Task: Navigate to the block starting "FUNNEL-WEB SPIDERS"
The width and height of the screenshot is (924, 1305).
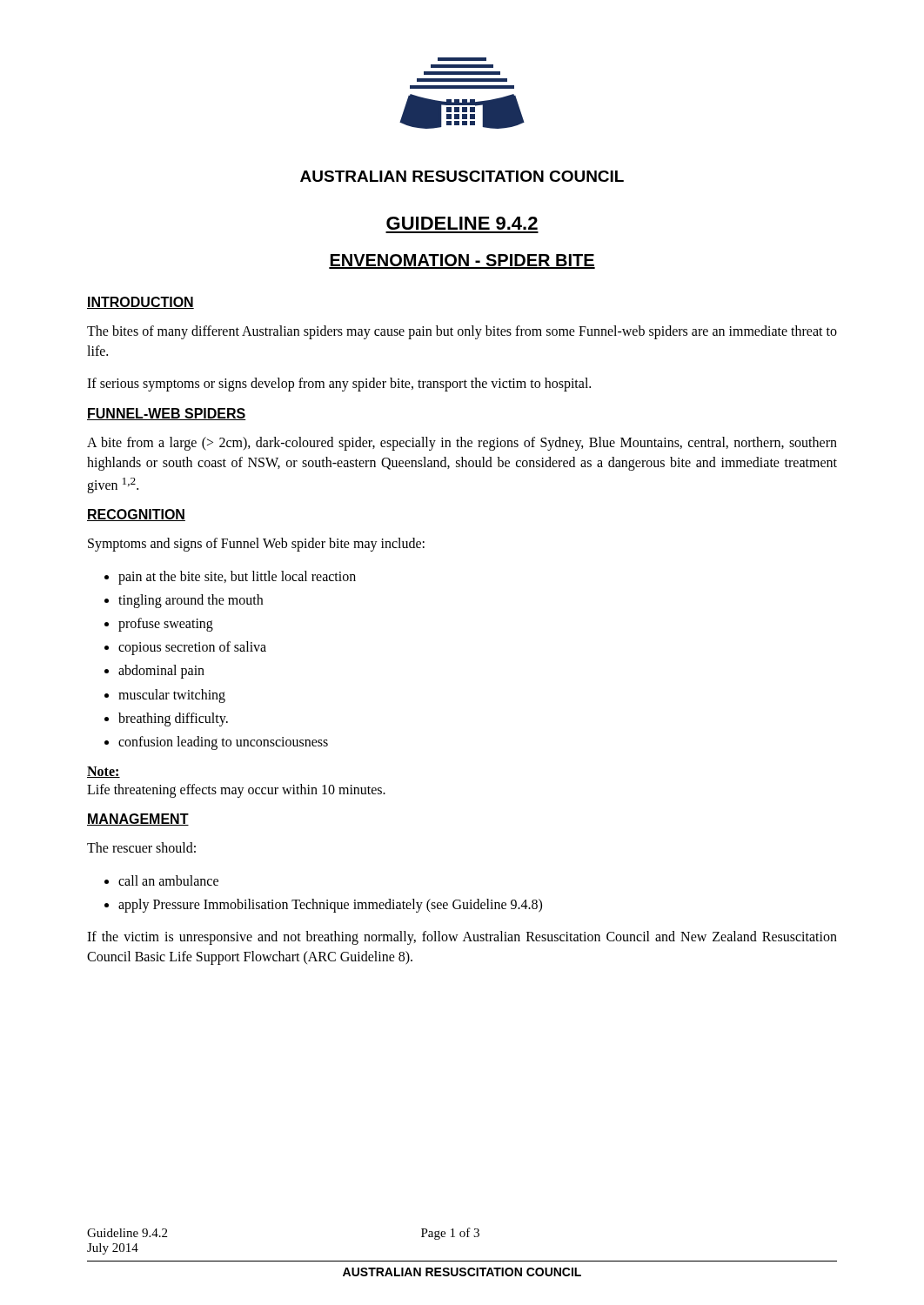Action: pyautogui.click(x=166, y=413)
